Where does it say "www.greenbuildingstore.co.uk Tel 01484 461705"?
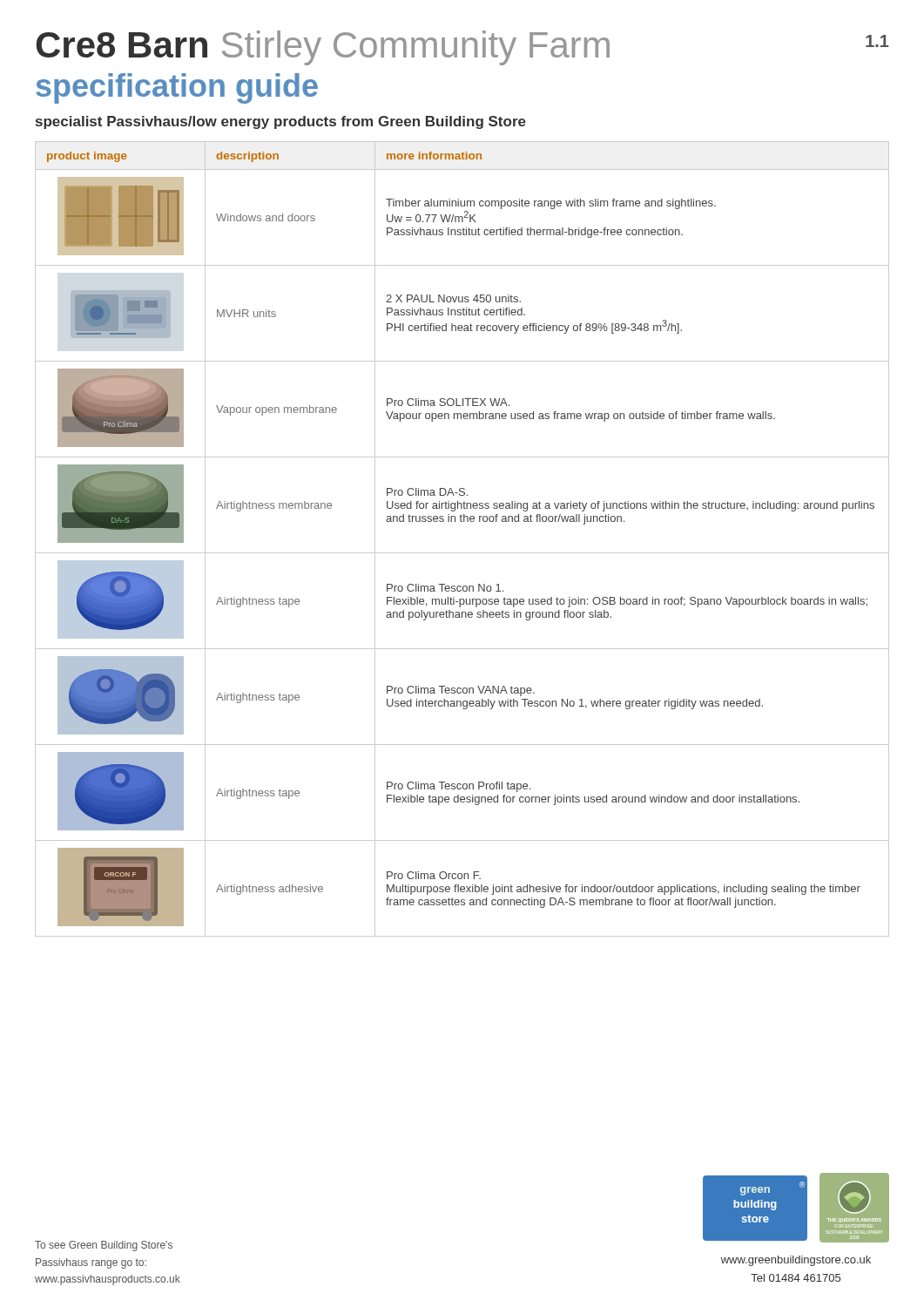 [x=796, y=1269]
